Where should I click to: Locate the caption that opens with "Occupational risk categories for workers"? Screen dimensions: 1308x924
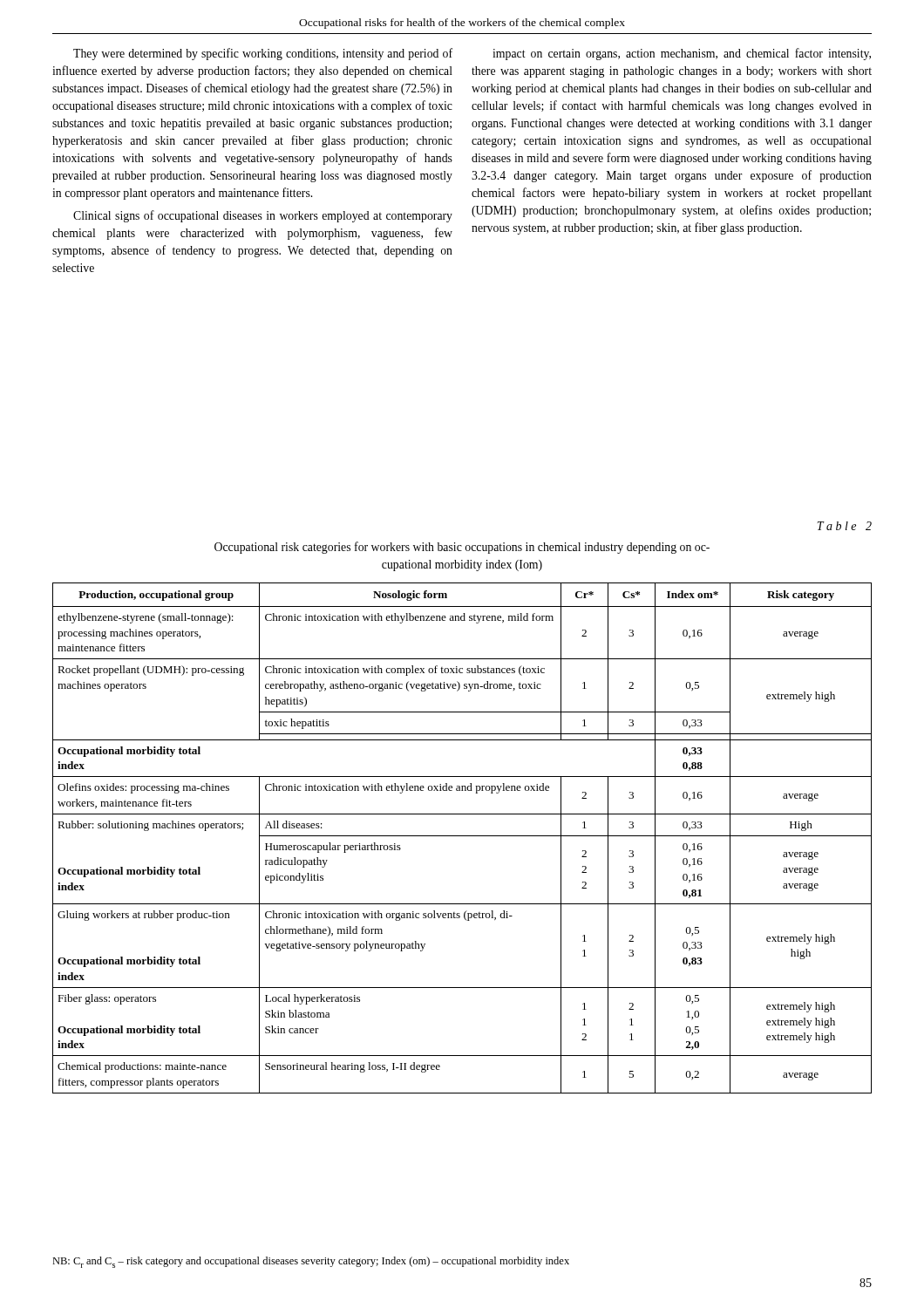462,556
